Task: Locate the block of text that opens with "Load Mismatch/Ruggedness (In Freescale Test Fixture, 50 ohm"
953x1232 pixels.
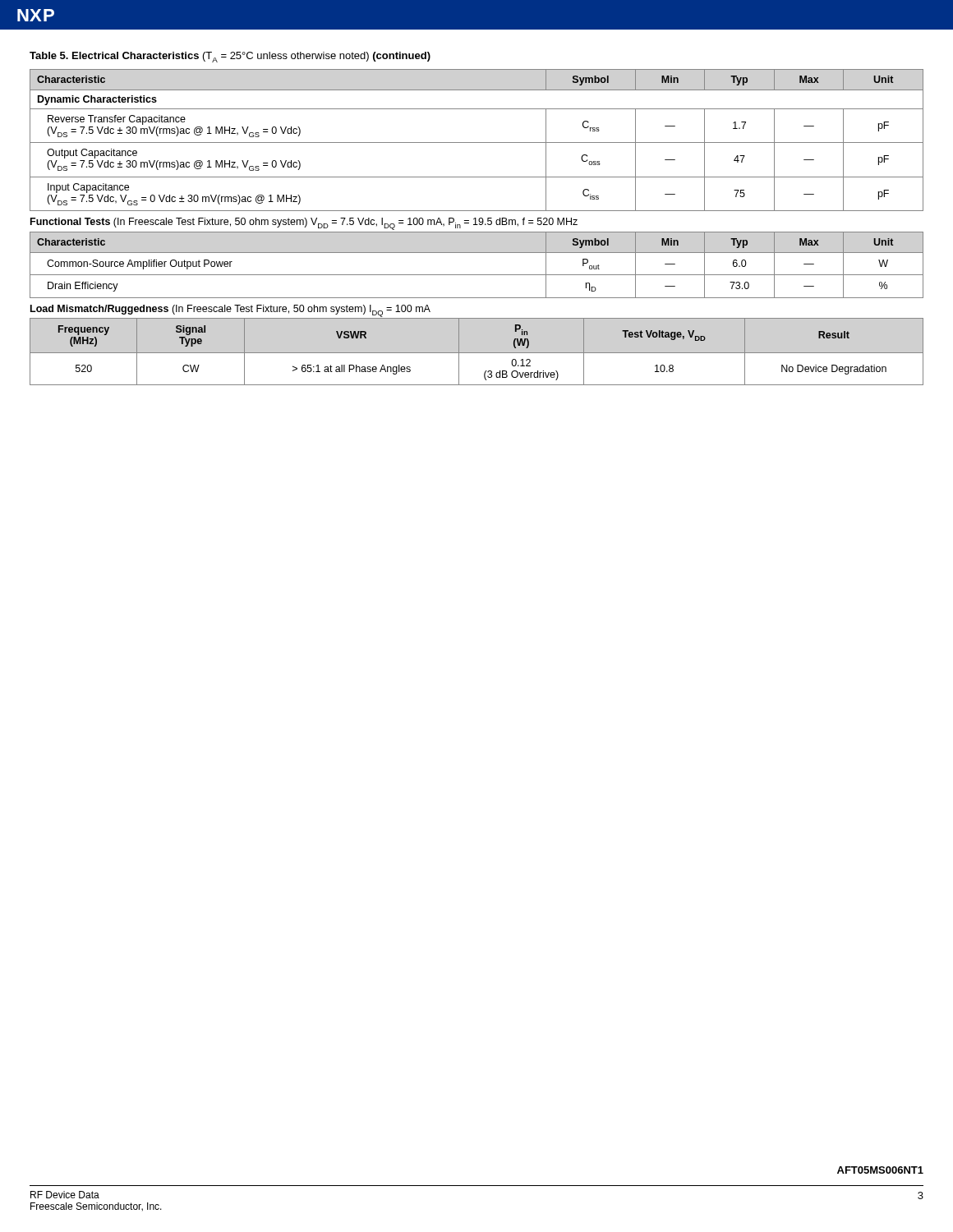Action: click(x=230, y=309)
